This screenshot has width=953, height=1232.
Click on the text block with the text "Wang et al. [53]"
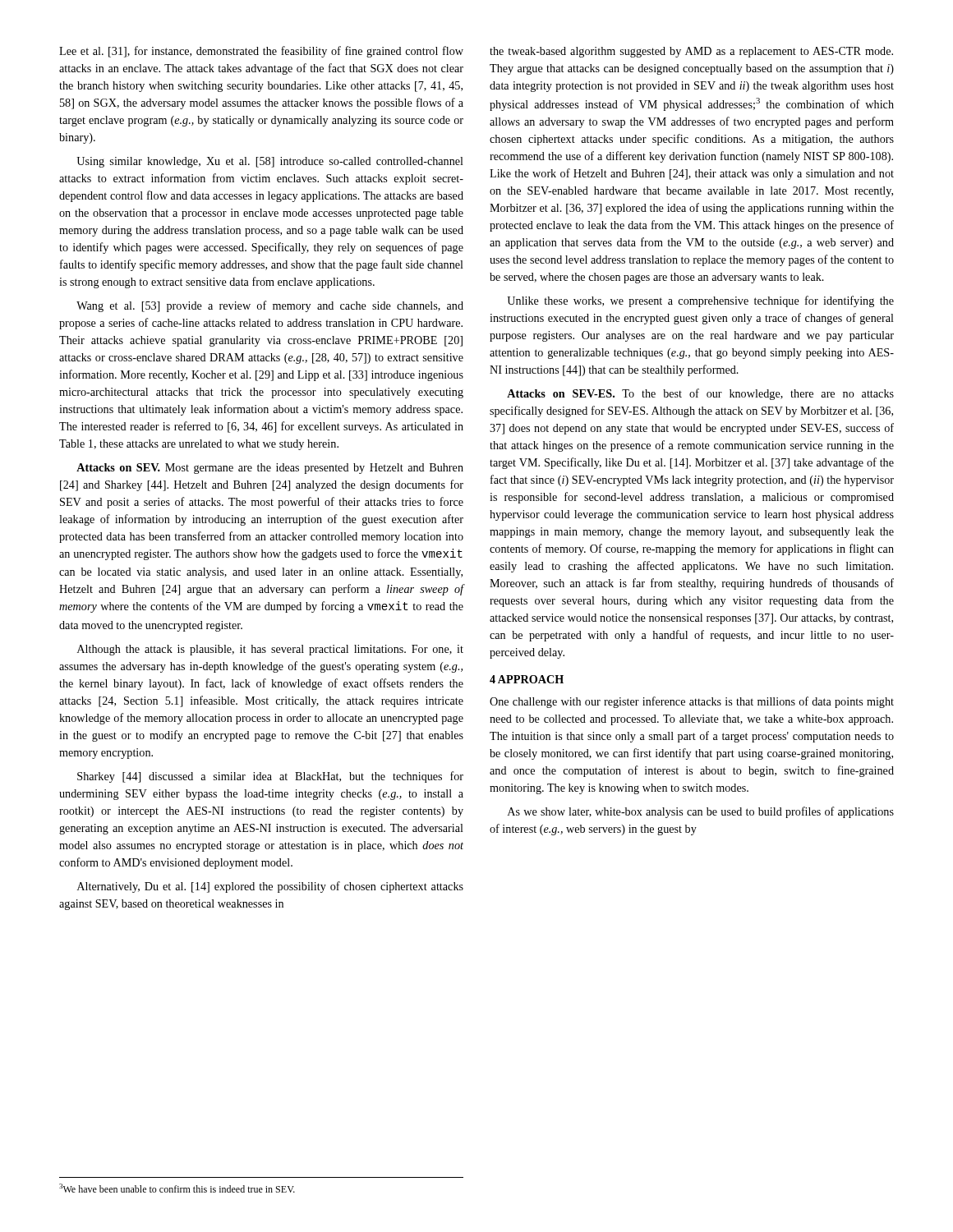coord(261,375)
